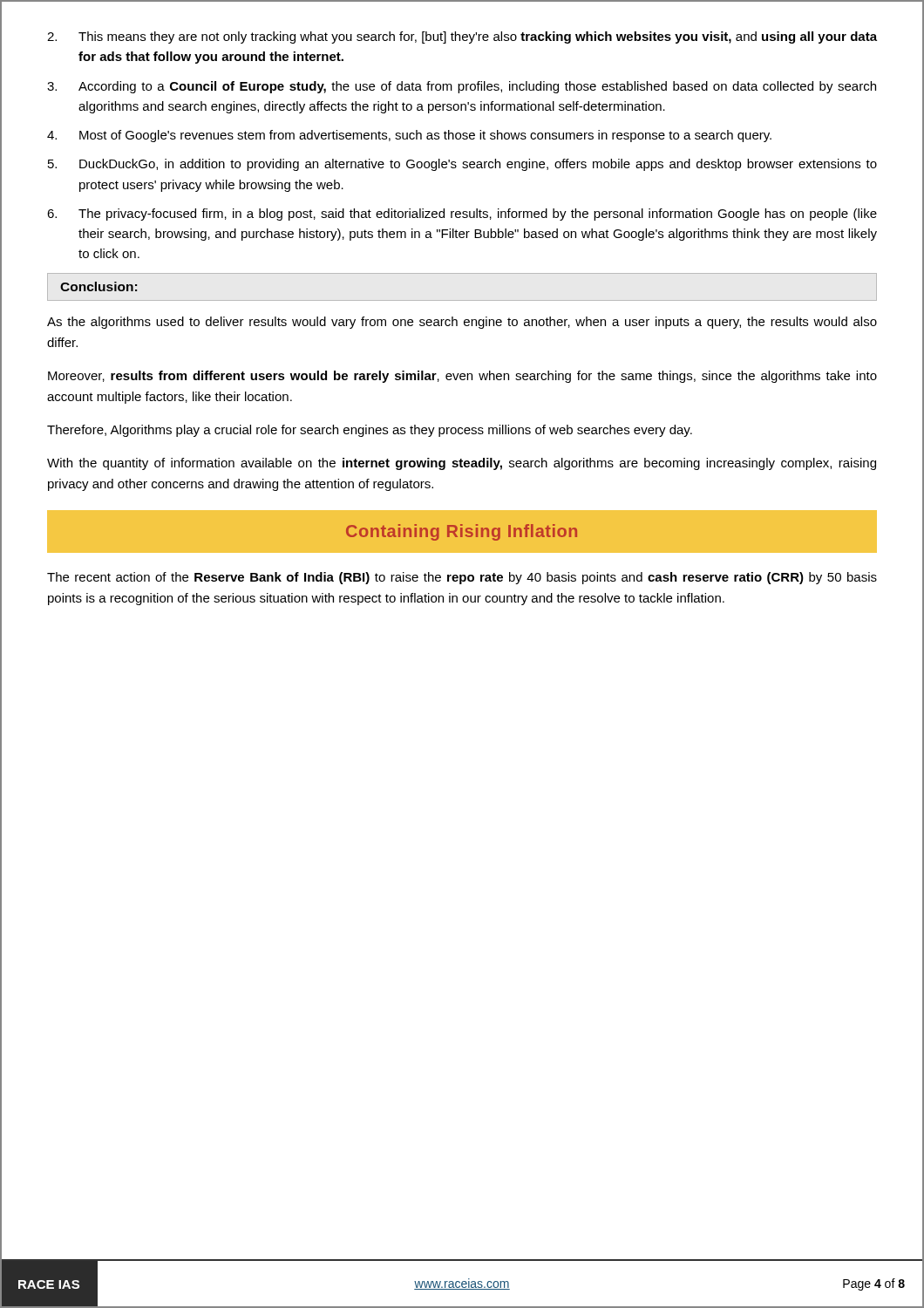The height and width of the screenshot is (1308, 924).
Task: Select the list item containing "4. Most of Google's revenues stem"
Action: click(462, 135)
